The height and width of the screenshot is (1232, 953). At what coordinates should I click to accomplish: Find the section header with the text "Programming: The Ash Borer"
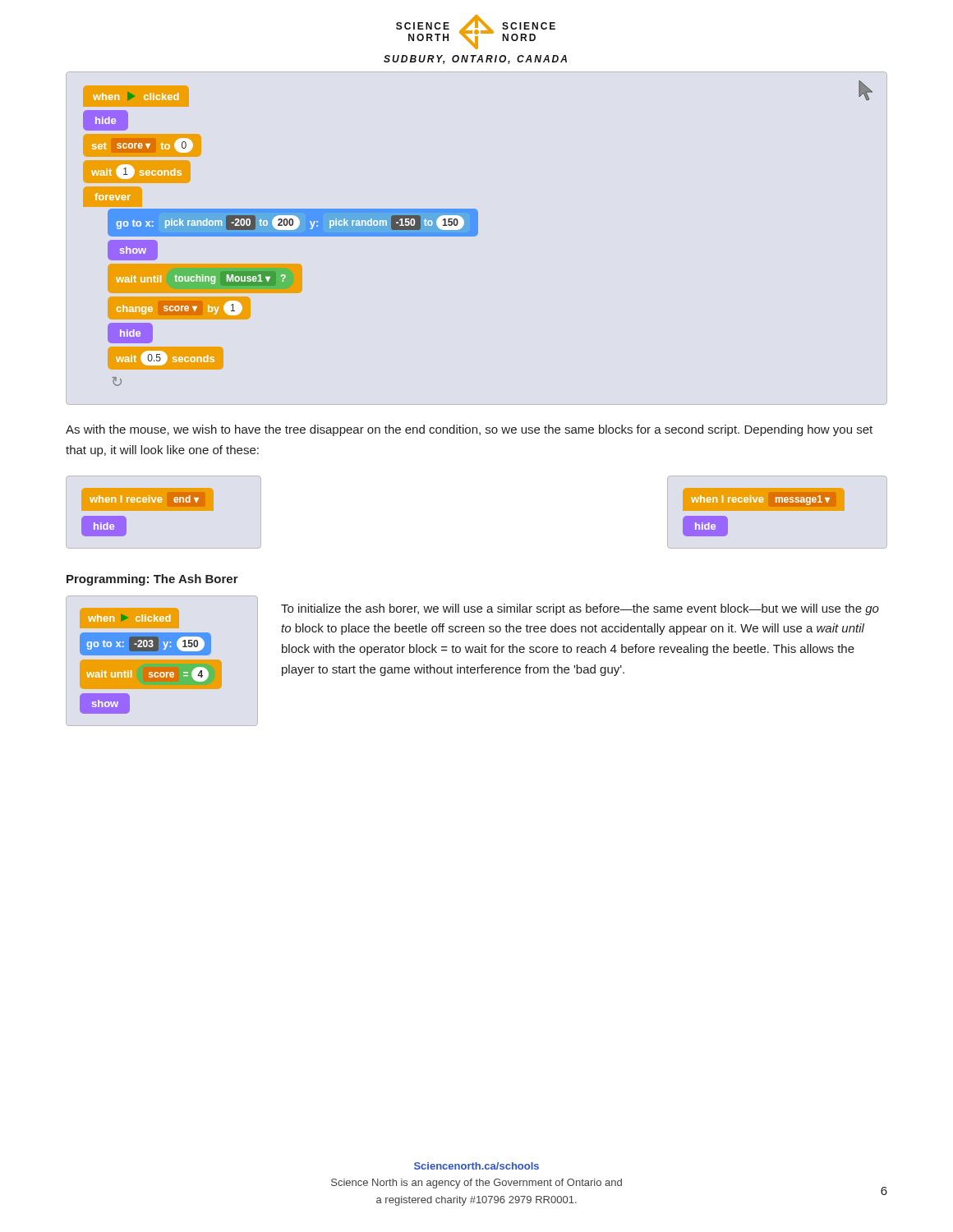click(x=152, y=578)
